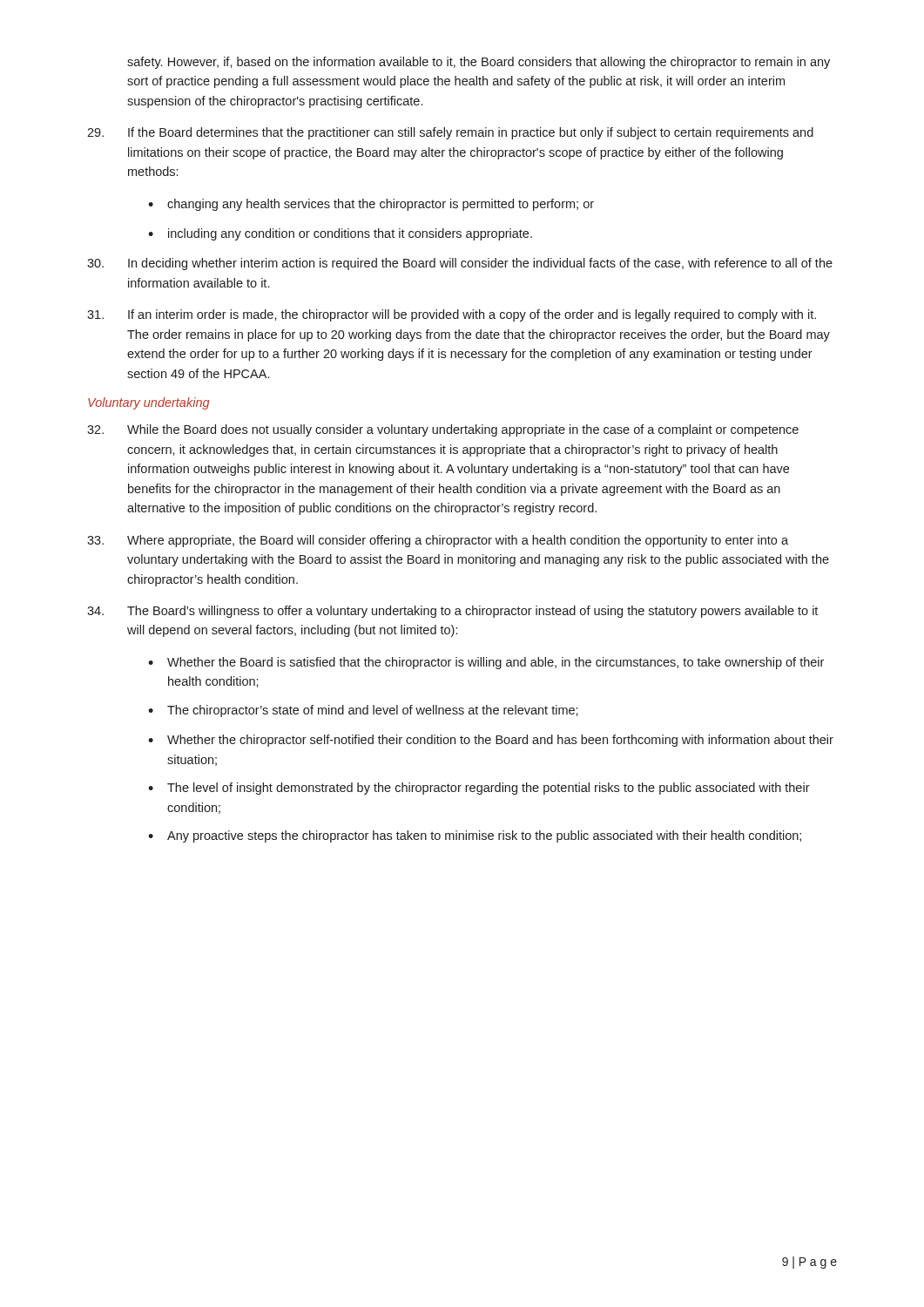924x1307 pixels.
Task: Where is the passage that starts "31. If an"?
Action: (x=462, y=344)
